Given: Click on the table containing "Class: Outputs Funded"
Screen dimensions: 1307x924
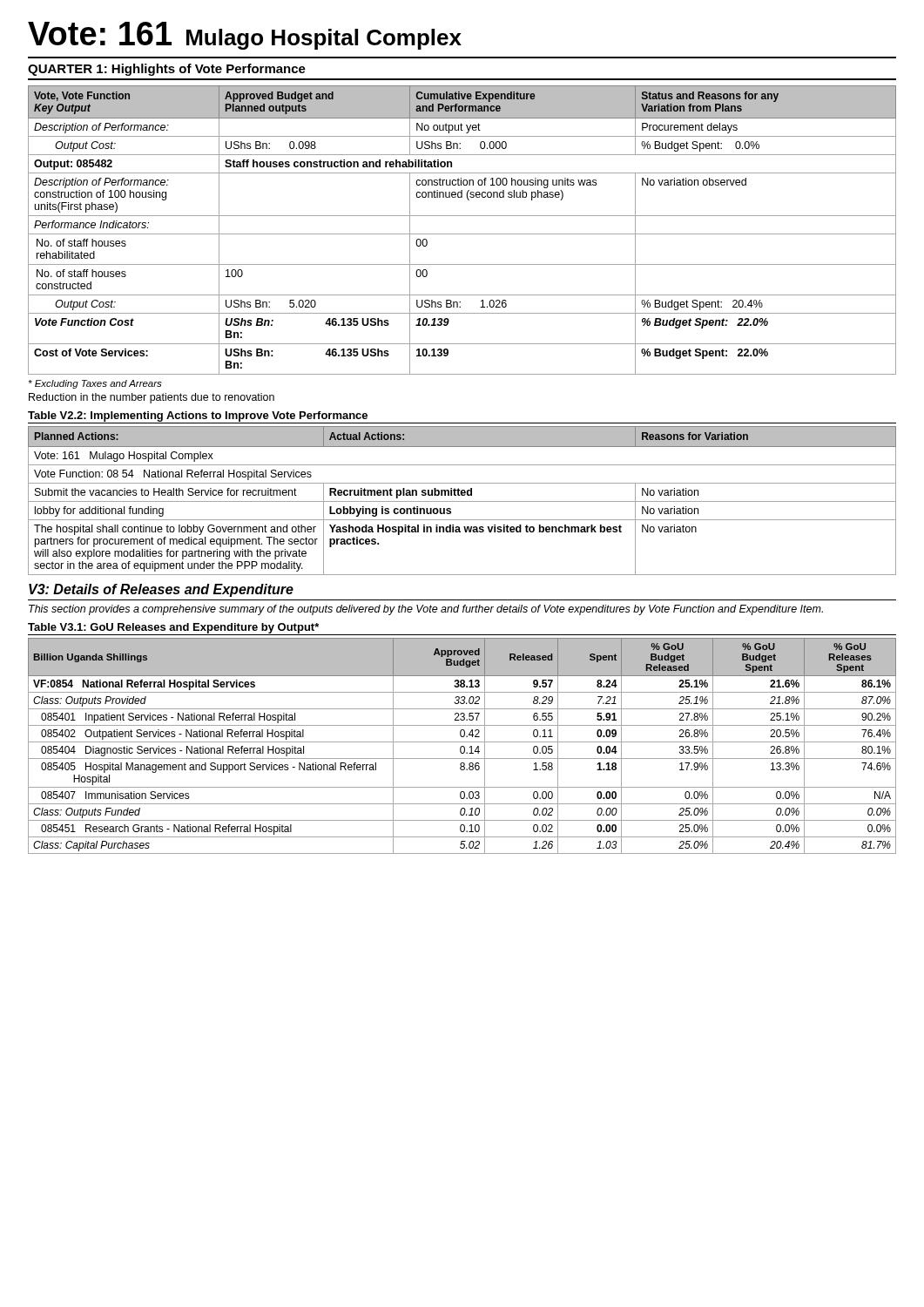Looking at the screenshot, I should 462,746.
